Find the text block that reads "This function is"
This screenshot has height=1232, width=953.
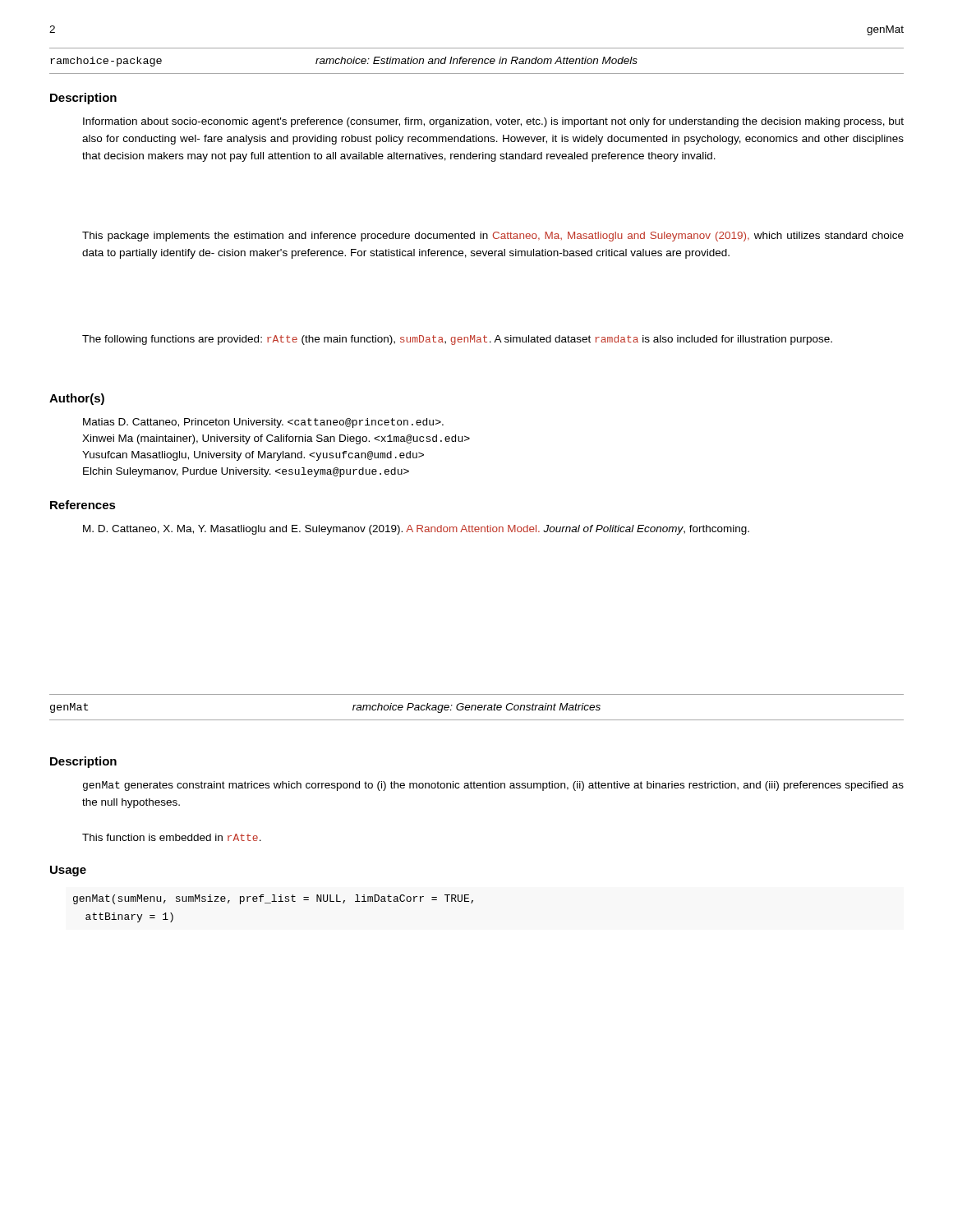pyautogui.click(x=172, y=838)
